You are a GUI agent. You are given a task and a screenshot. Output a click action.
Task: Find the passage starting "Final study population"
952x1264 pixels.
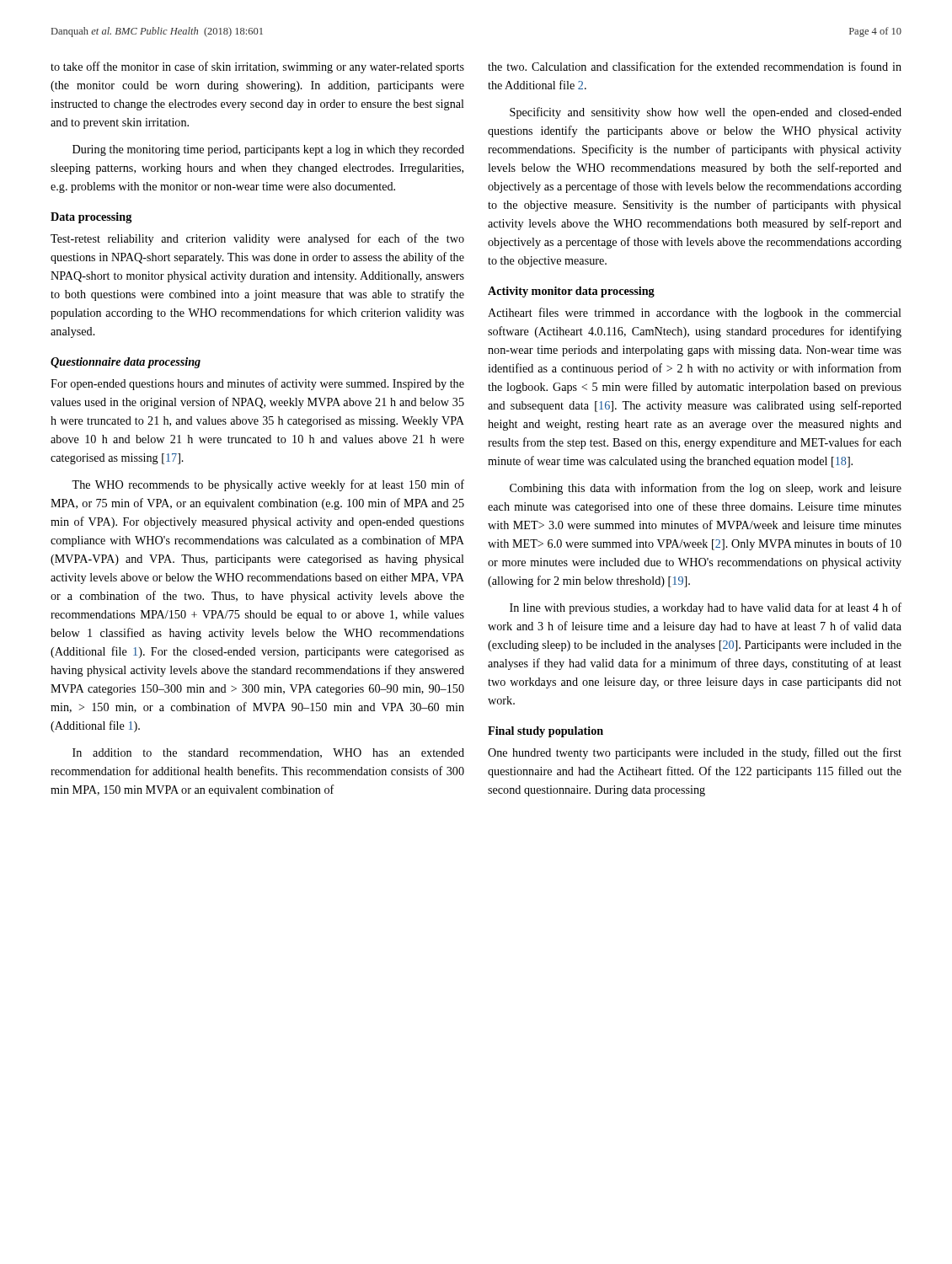[x=546, y=731]
